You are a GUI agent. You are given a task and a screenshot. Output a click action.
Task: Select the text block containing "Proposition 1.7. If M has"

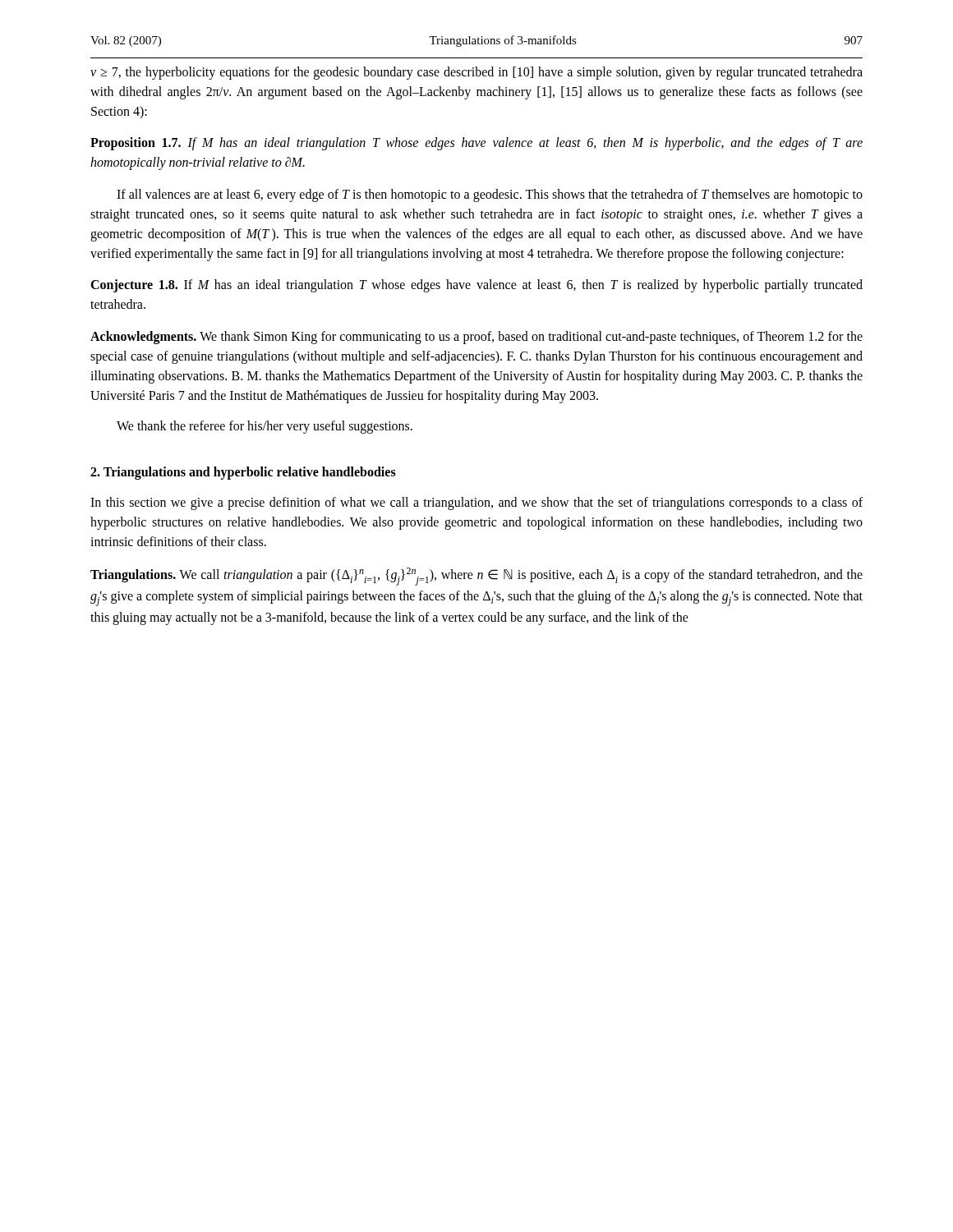tap(476, 153)
